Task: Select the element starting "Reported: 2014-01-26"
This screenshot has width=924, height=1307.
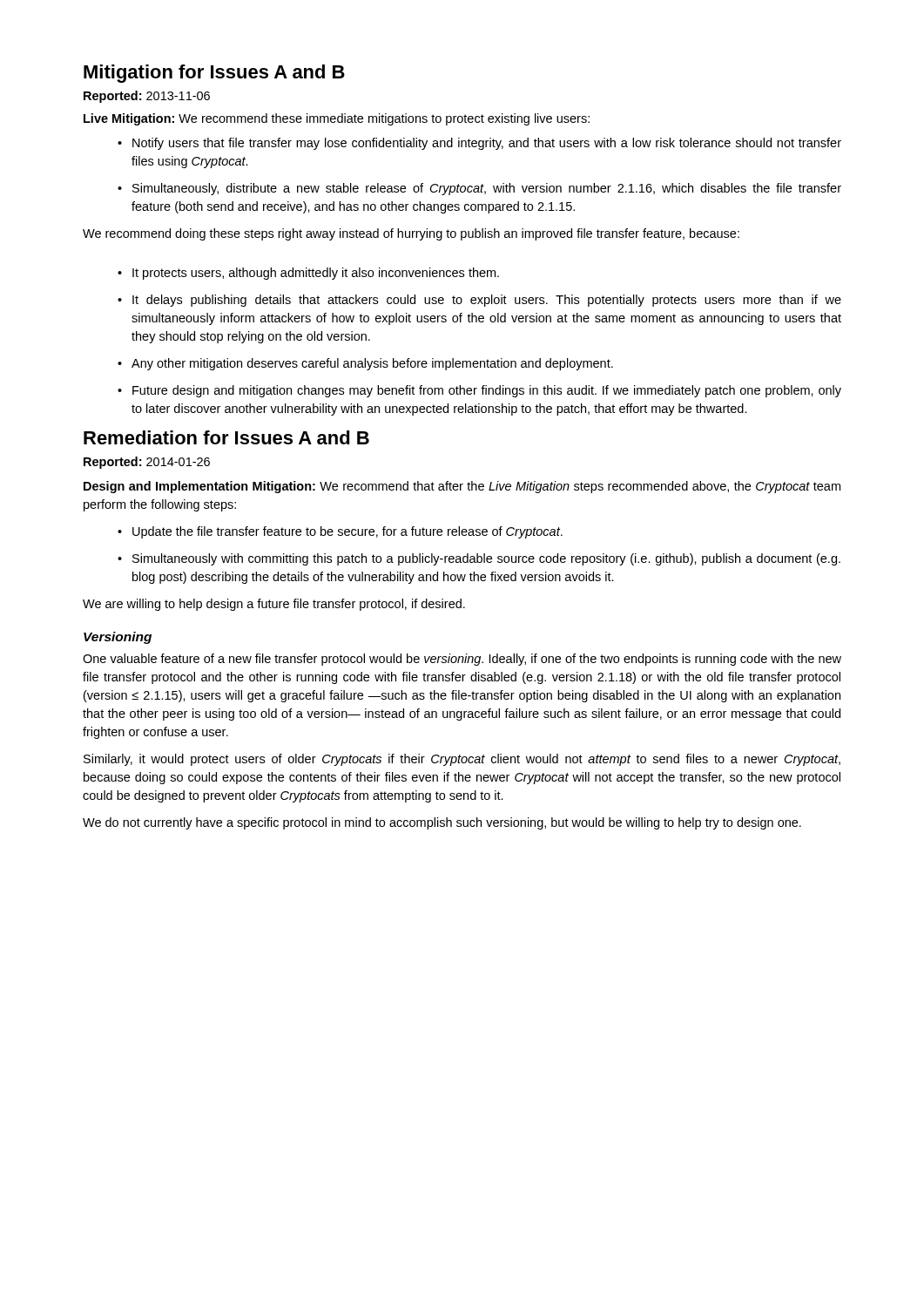Action: click(x=147, y=462)
